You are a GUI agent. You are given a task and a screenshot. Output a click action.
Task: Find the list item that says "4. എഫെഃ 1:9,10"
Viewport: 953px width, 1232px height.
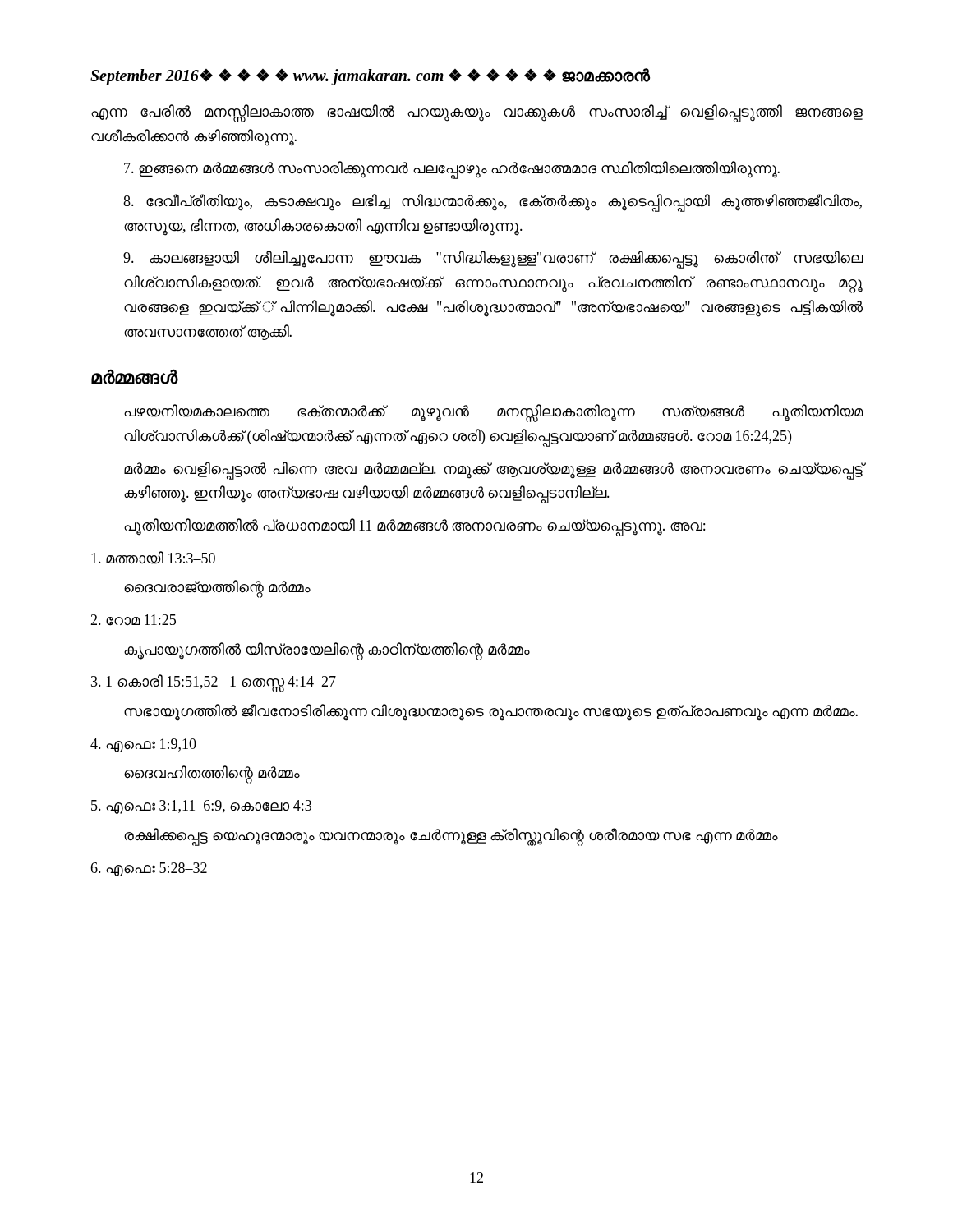[143, 744]
